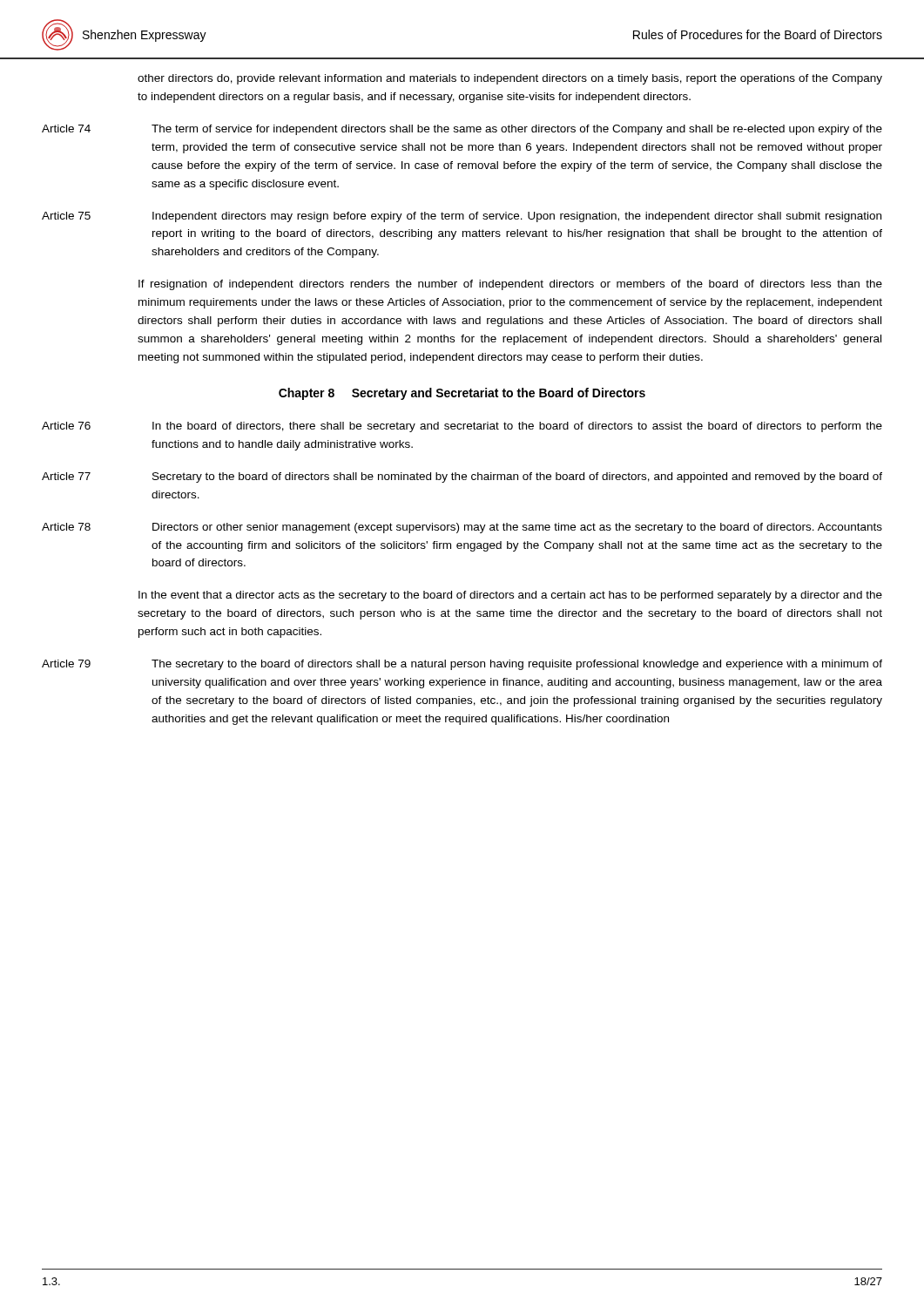Click on the text block containing "other directors do, provide relevant information and"
The image size is (924, 1307).
point(510,87)
